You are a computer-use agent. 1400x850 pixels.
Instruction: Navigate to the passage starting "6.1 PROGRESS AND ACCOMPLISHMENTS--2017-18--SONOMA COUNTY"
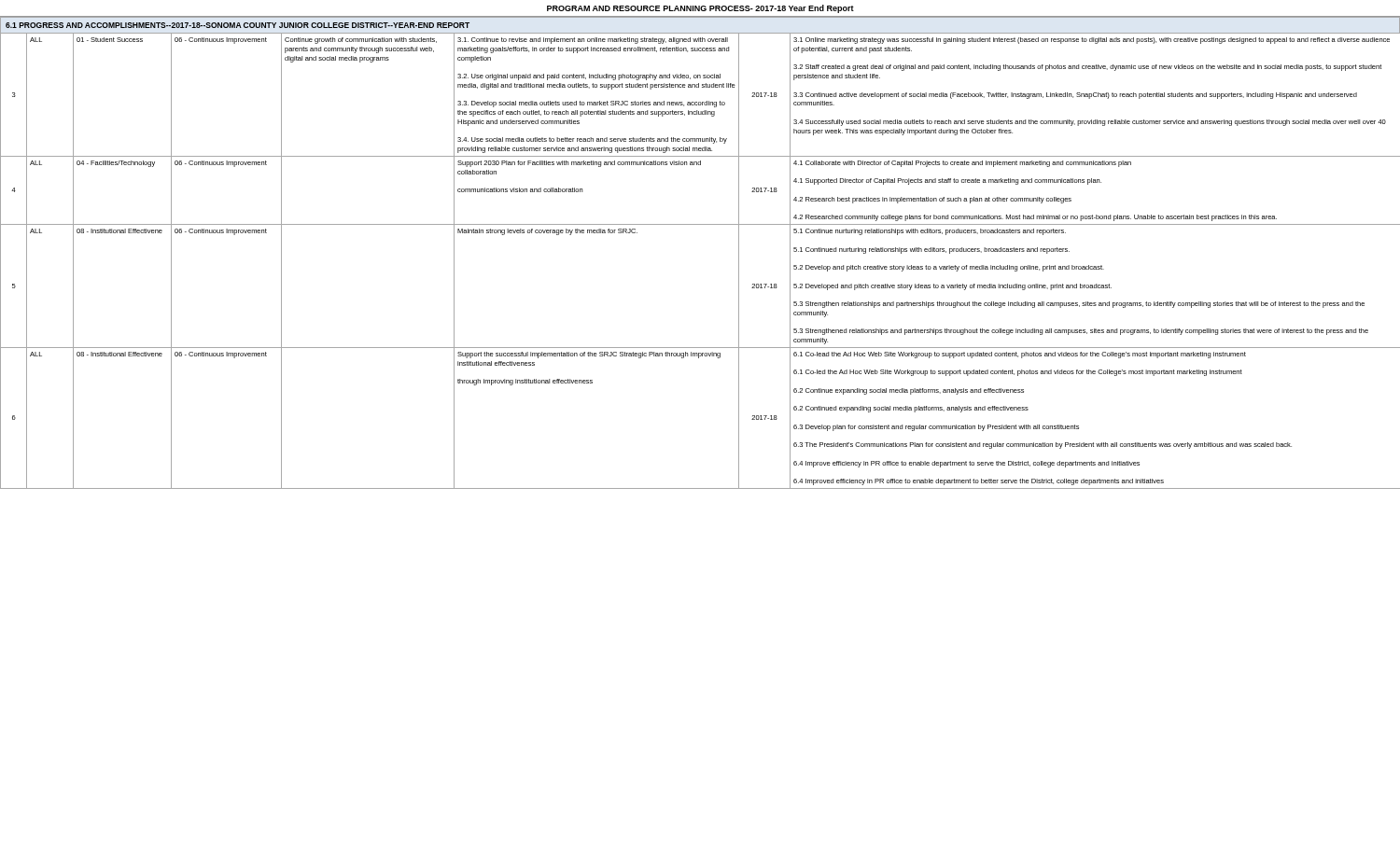[x=238, y=25]
